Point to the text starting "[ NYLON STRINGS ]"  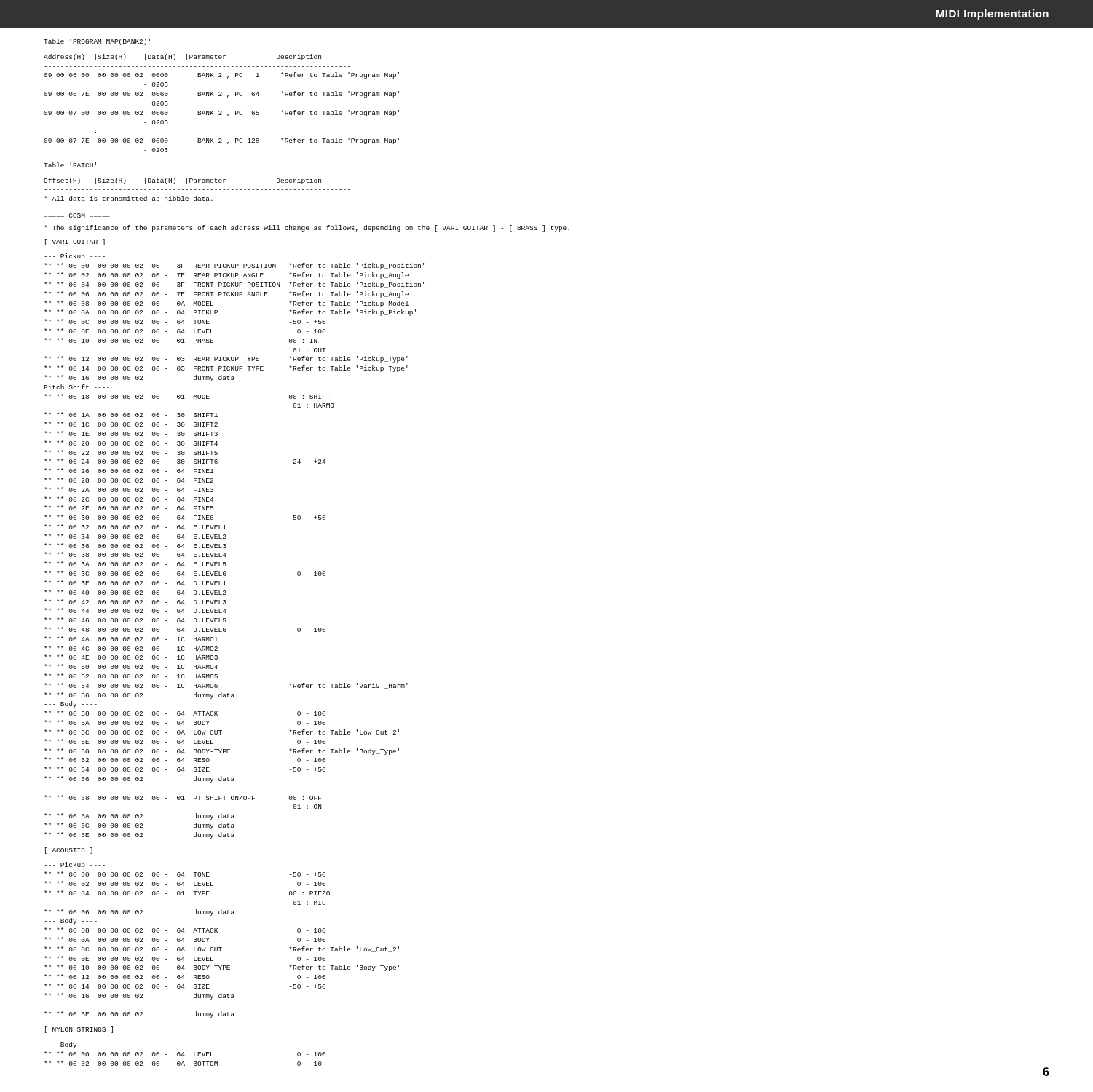79,1030
